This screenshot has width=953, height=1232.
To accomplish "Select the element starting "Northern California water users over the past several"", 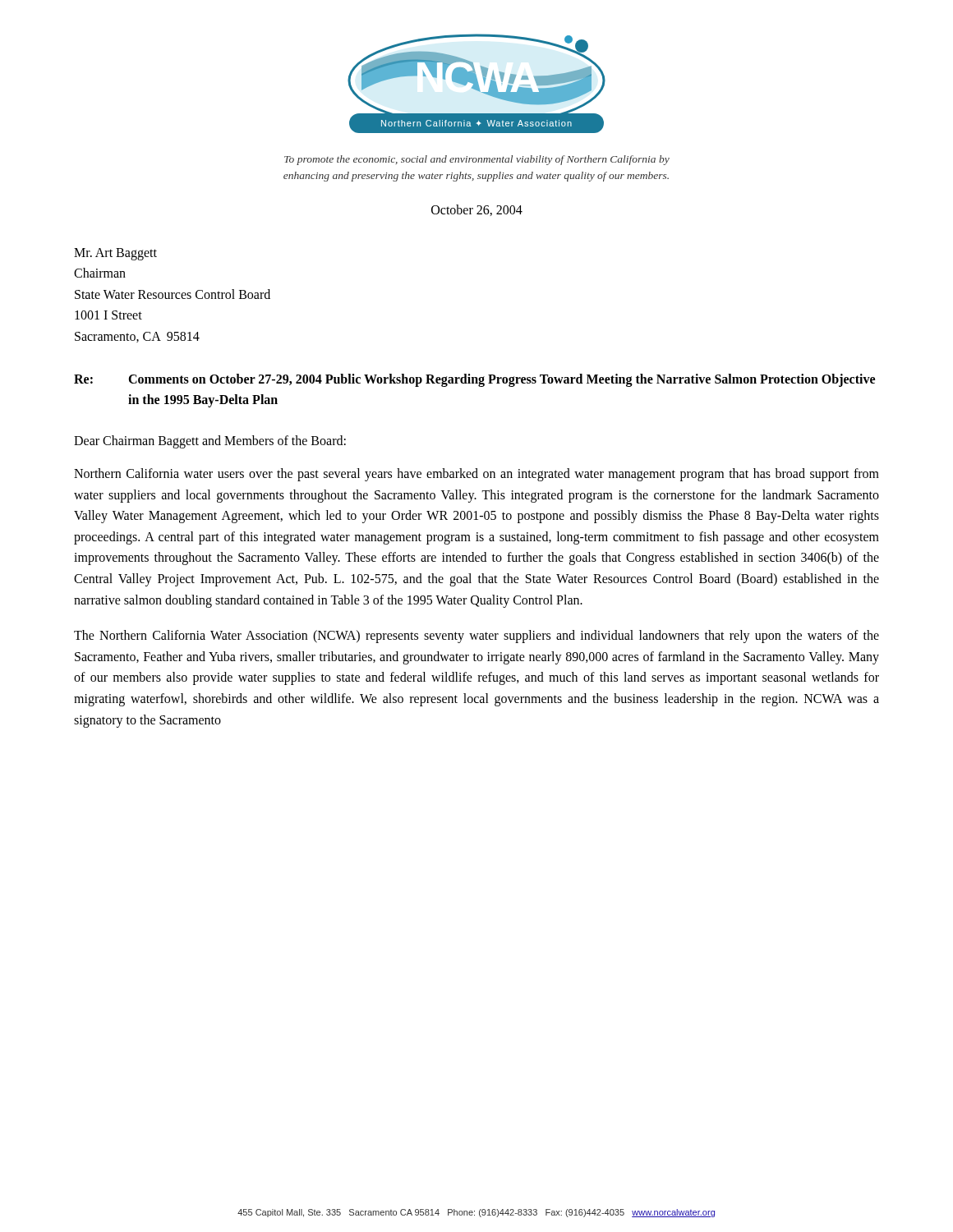I will click(x=476, y=537).
